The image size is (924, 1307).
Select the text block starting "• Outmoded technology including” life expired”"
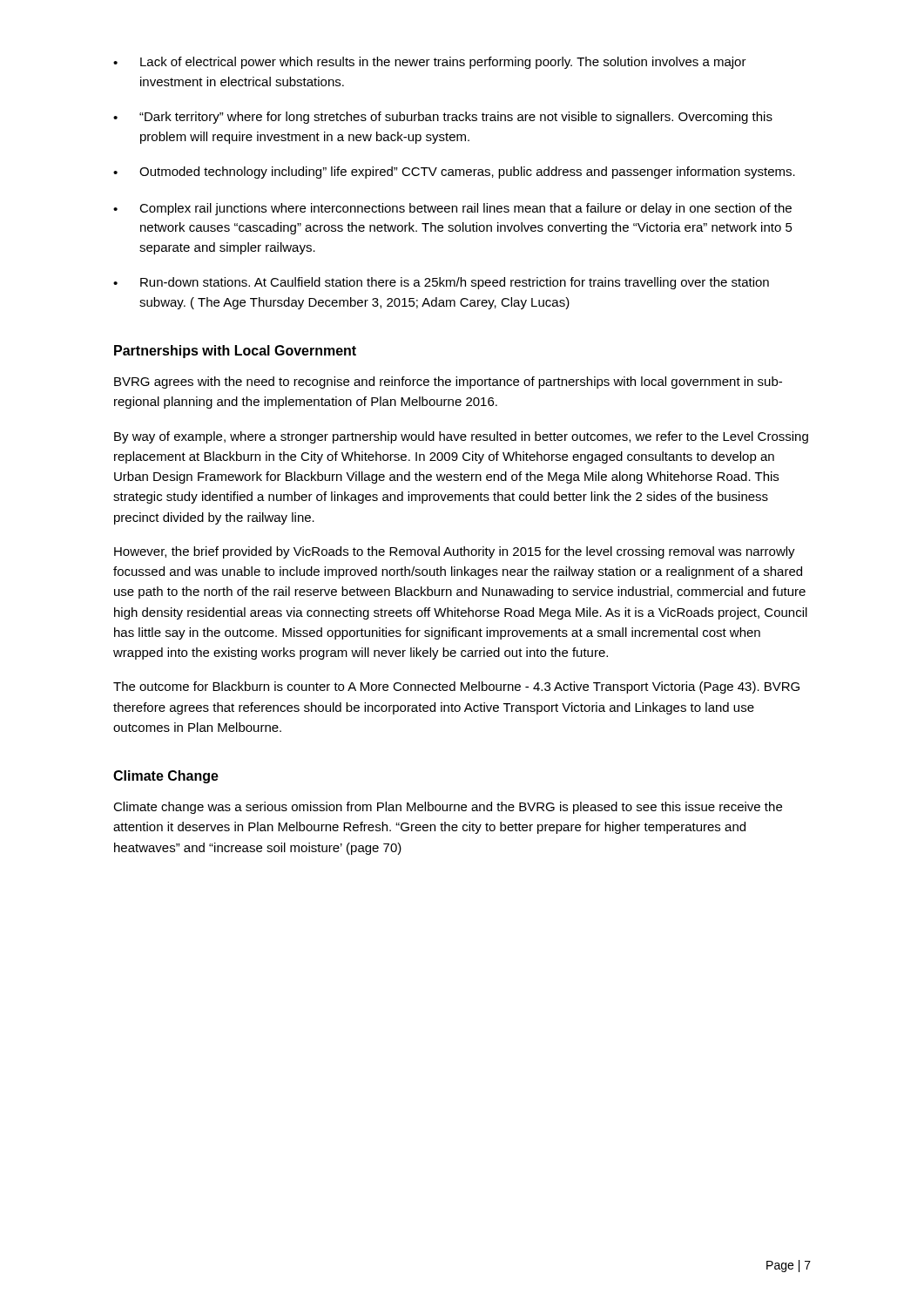(x=462, y=172)
